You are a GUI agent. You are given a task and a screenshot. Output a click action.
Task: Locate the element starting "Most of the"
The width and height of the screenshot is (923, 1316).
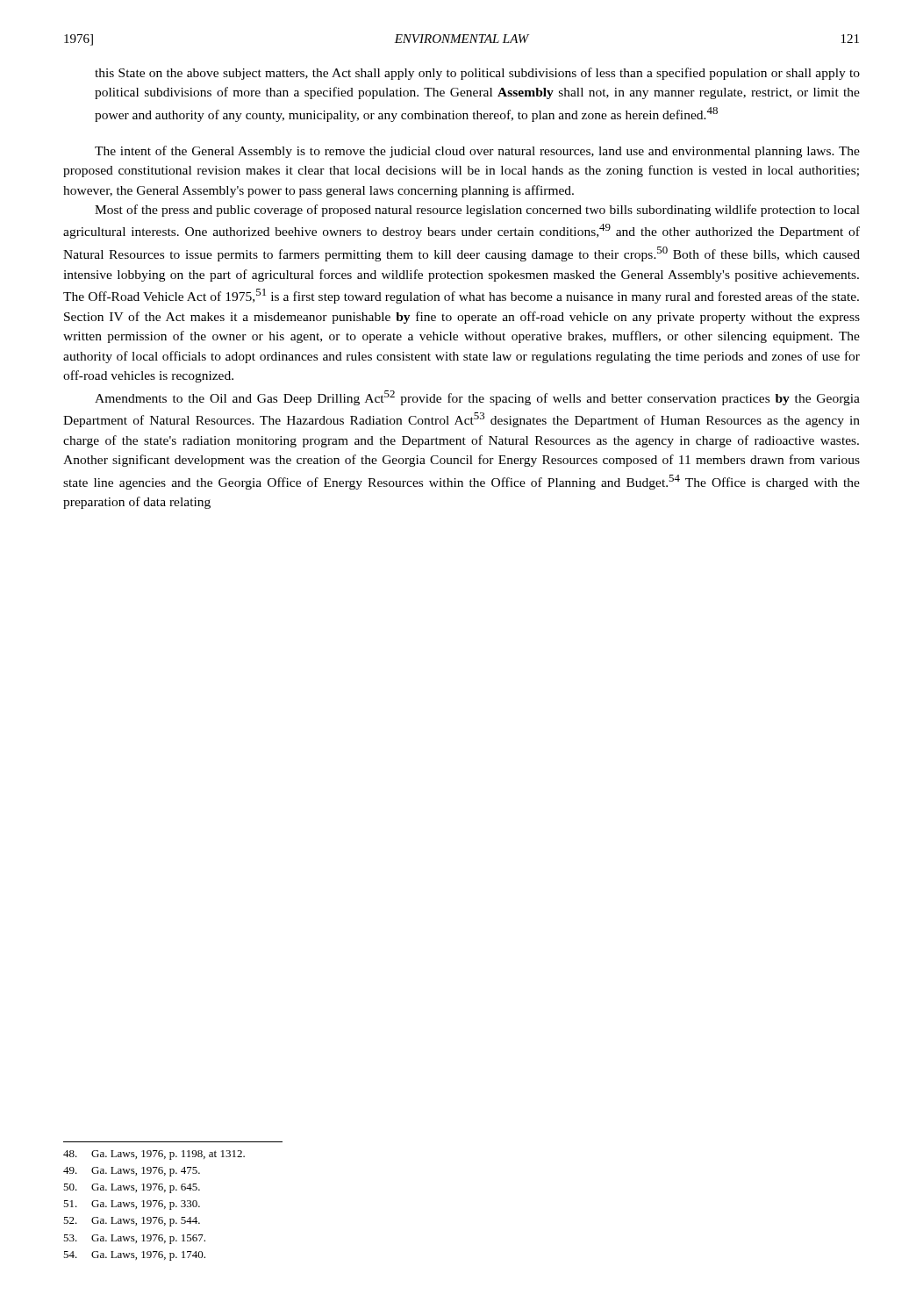462,292
